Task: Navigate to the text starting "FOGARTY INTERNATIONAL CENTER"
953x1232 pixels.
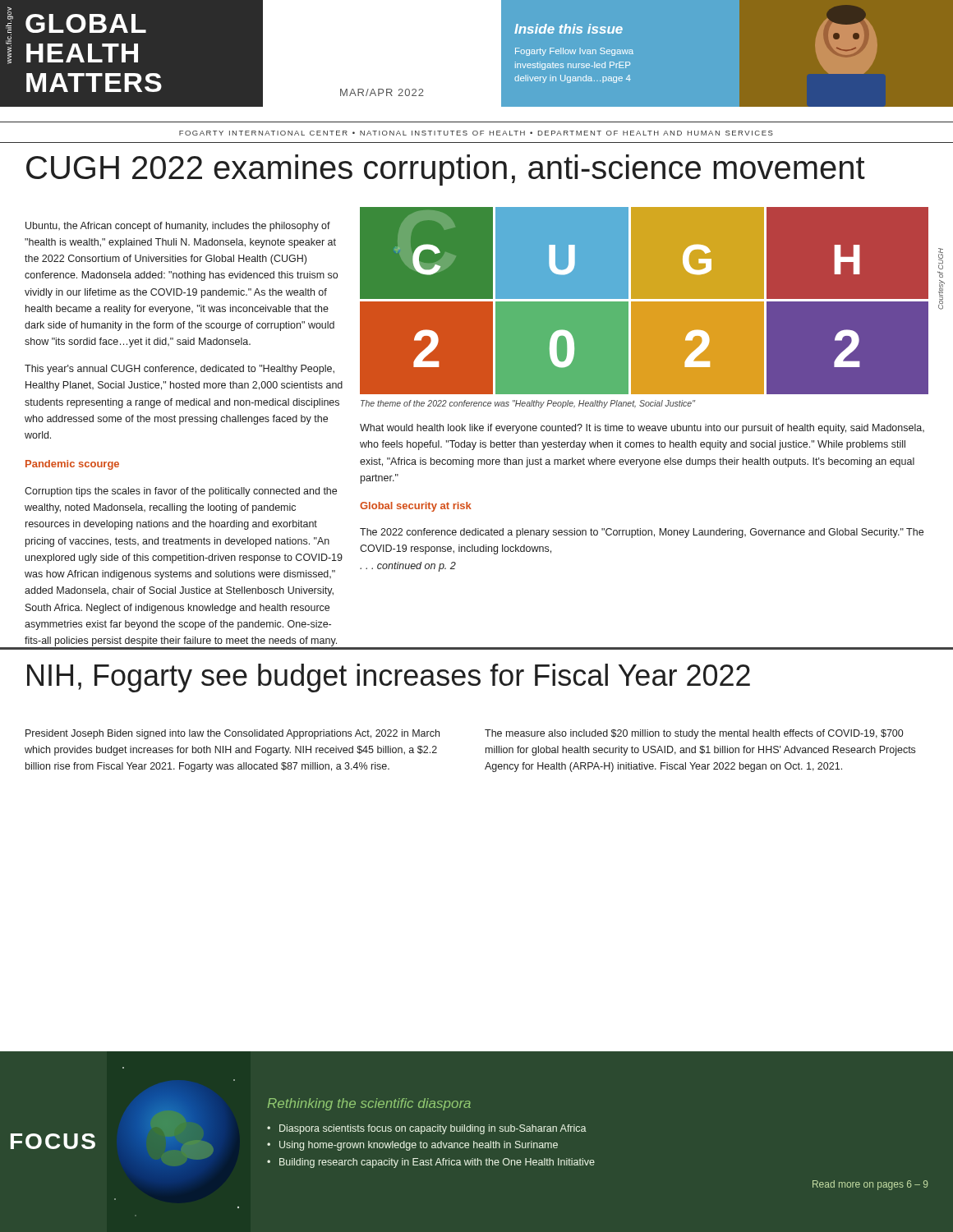Action: (476, 132)
